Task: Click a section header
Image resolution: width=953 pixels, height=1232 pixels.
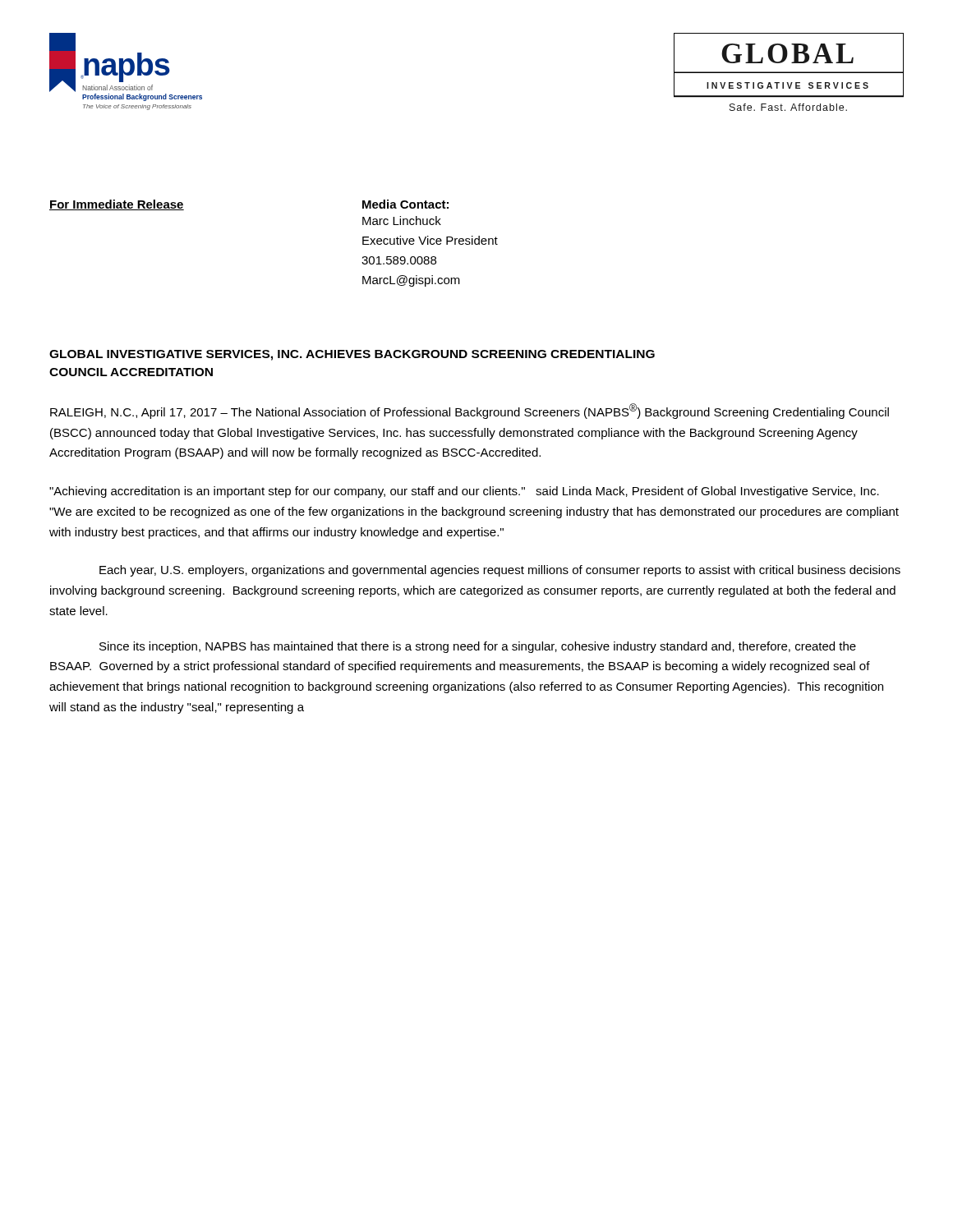Action: [x=352, y=363]
